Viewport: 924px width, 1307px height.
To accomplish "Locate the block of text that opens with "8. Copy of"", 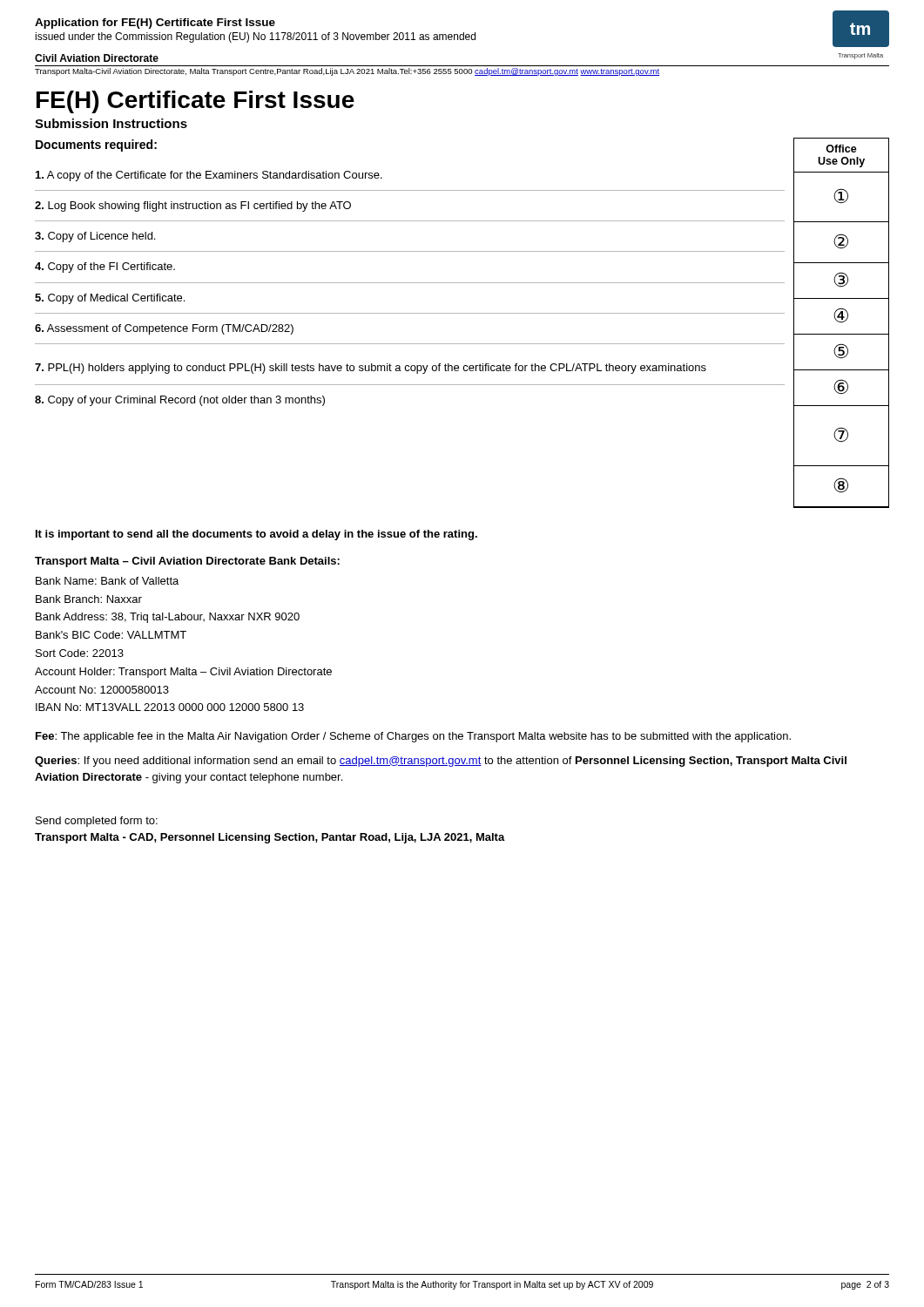I will pos(180,400).
